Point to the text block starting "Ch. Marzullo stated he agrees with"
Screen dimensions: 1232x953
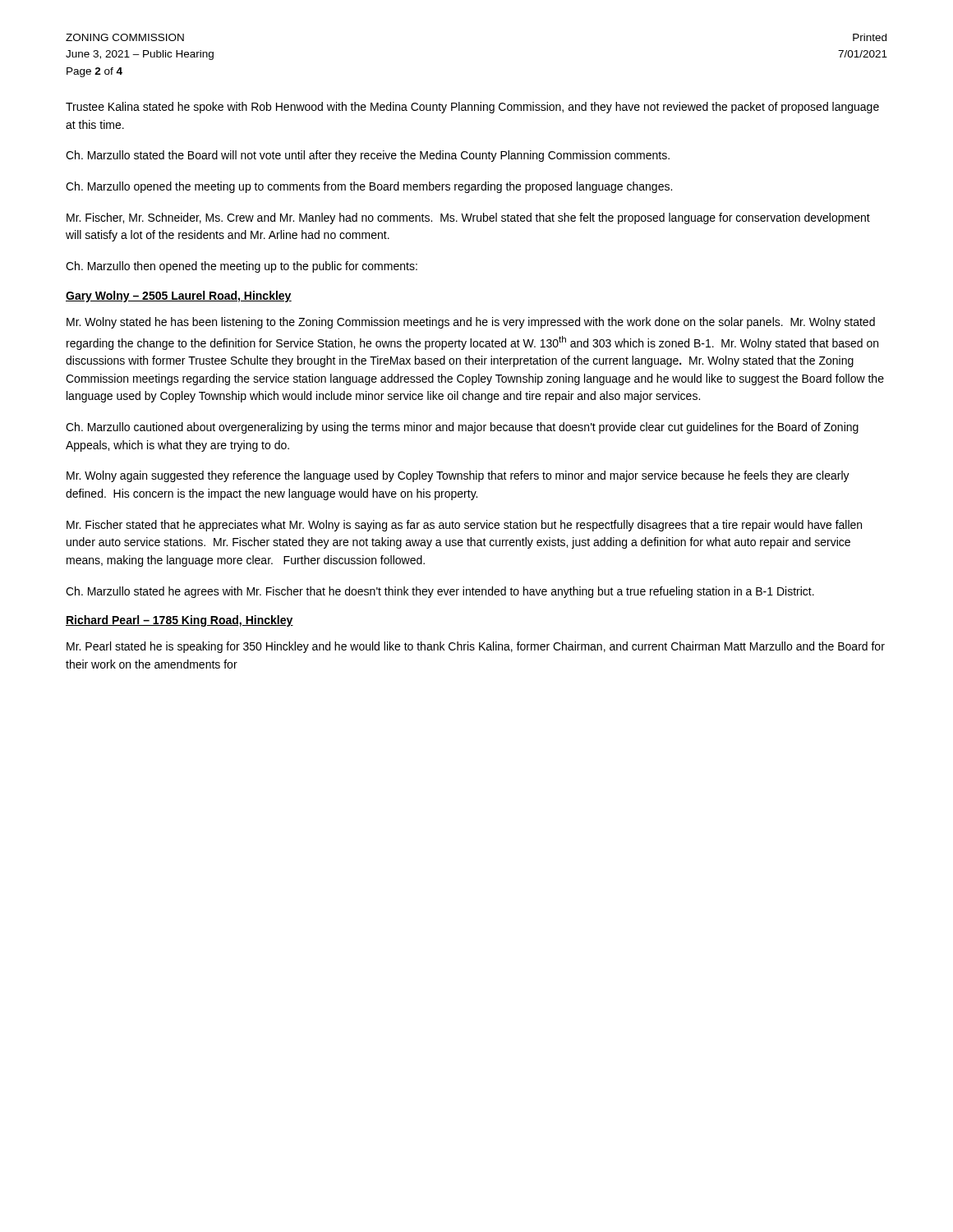click(x=440, y=591)
